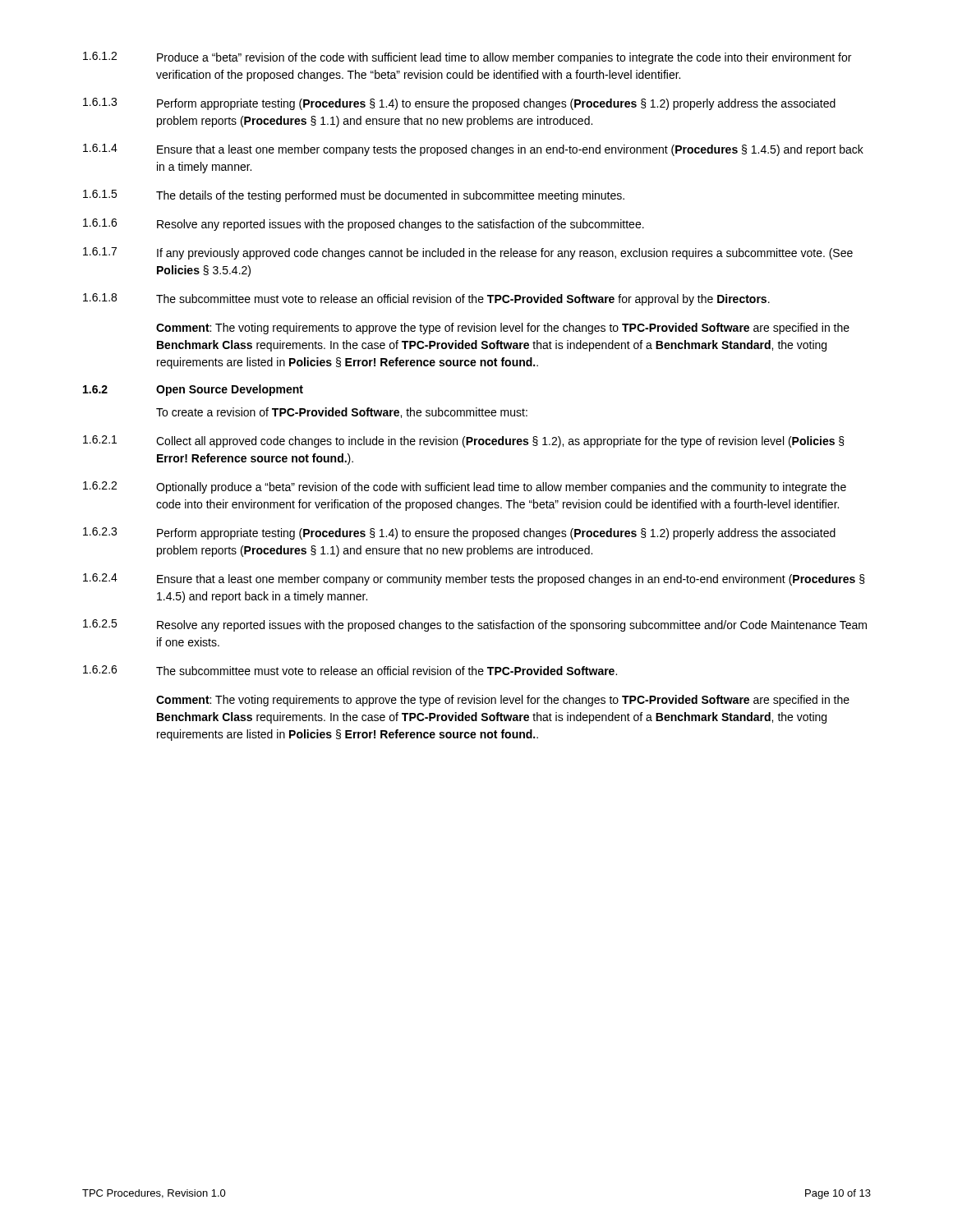Viewport: 953px width, 1232px height.
Task: Locate the list item that says "6.1.7 If any previously approved code changes cannot"
Action: [476, 262]
